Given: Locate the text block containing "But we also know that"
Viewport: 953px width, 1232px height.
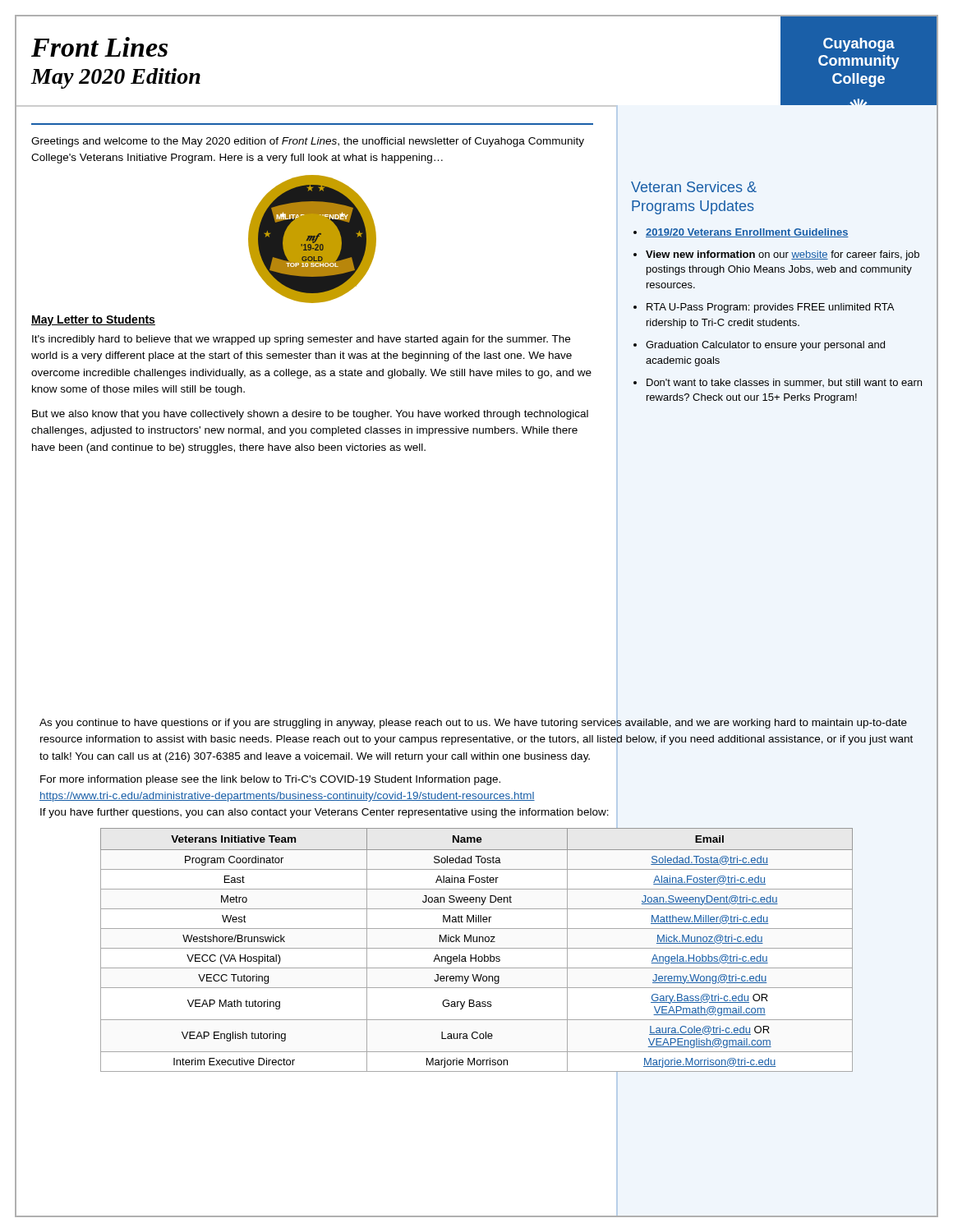Looking at the screenshot, I should coord(310,430).
